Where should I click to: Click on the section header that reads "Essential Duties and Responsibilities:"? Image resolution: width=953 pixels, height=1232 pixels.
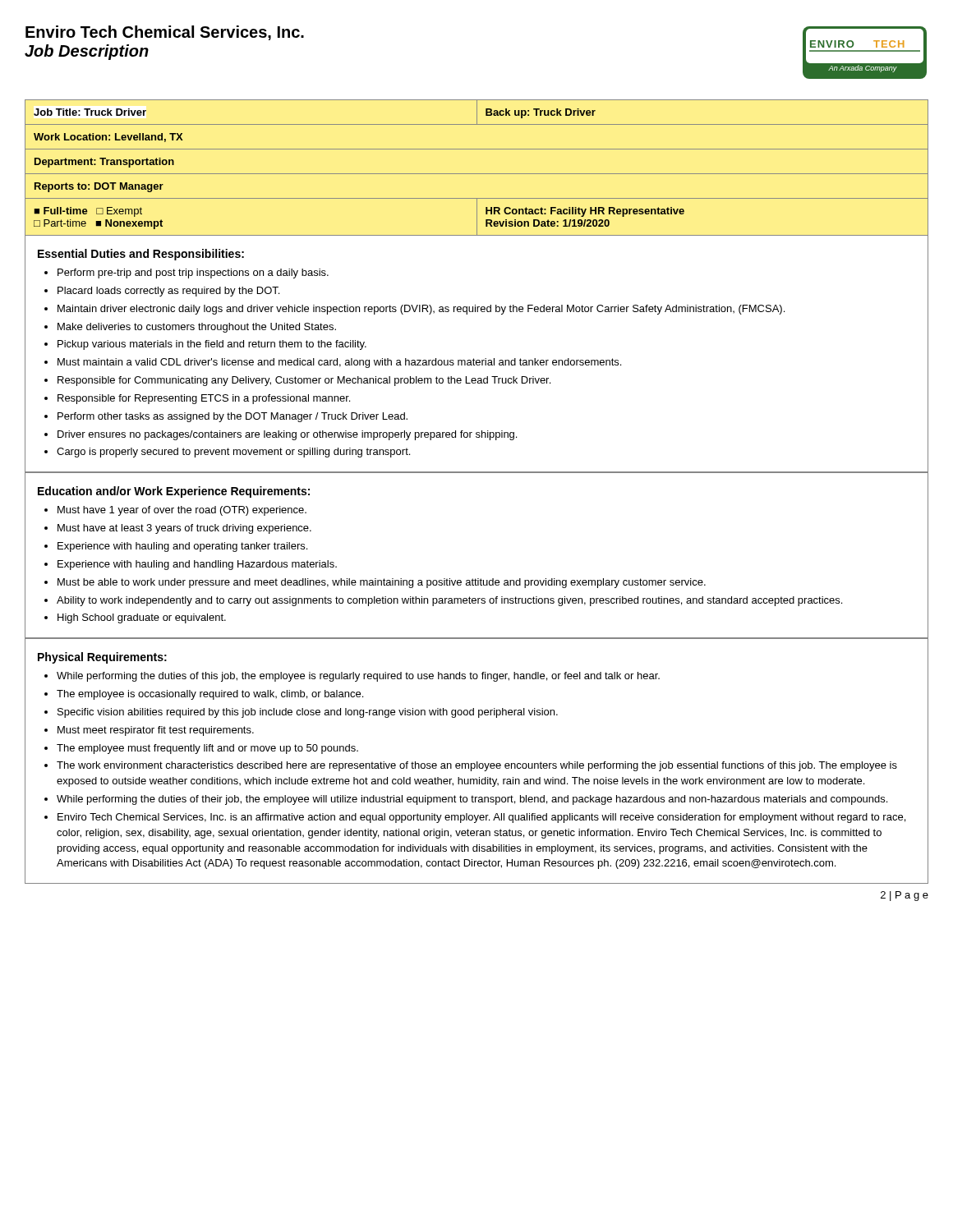pyautogui.click(x=141, y=254)
